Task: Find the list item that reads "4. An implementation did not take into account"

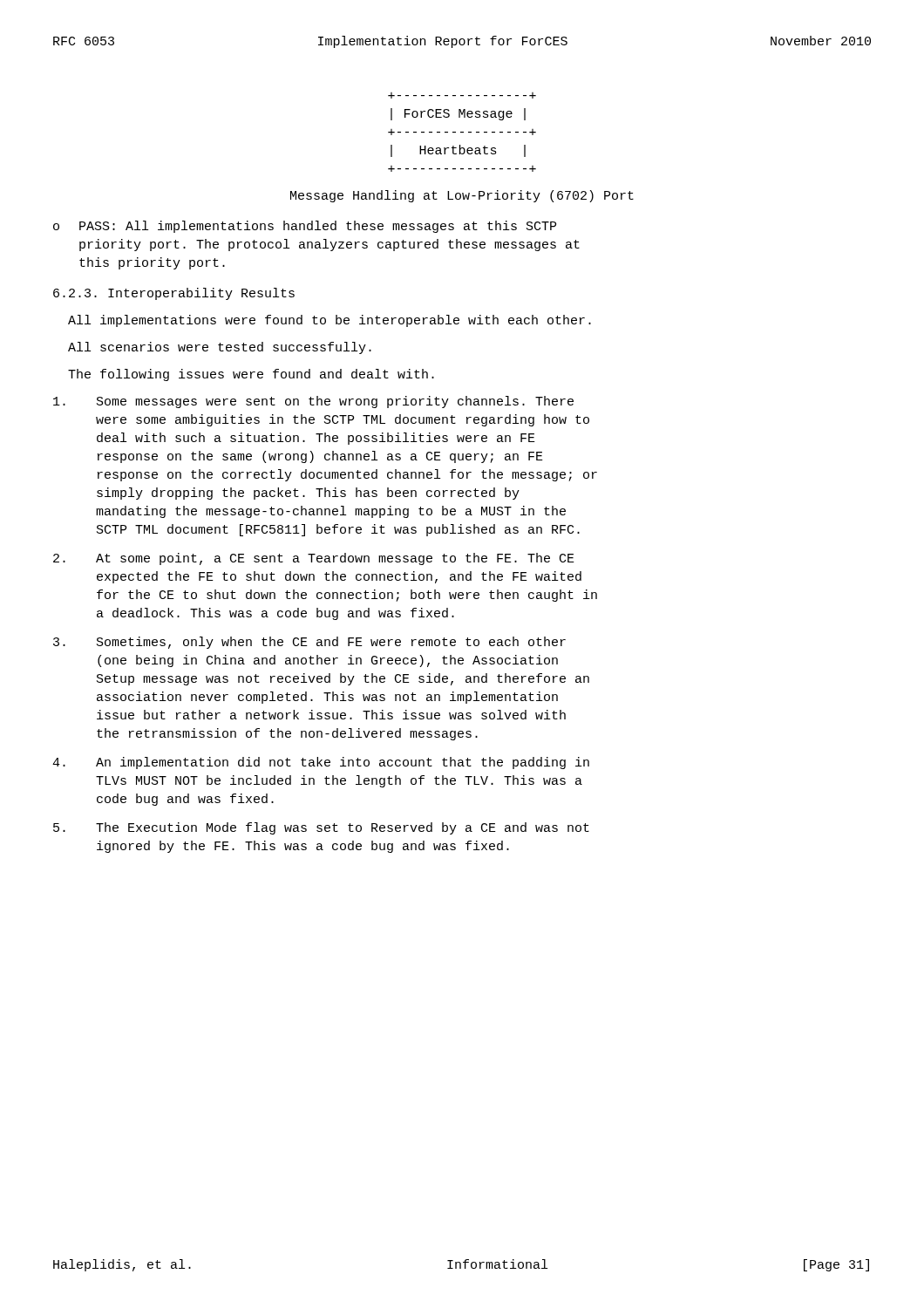Action: (462, 782)
